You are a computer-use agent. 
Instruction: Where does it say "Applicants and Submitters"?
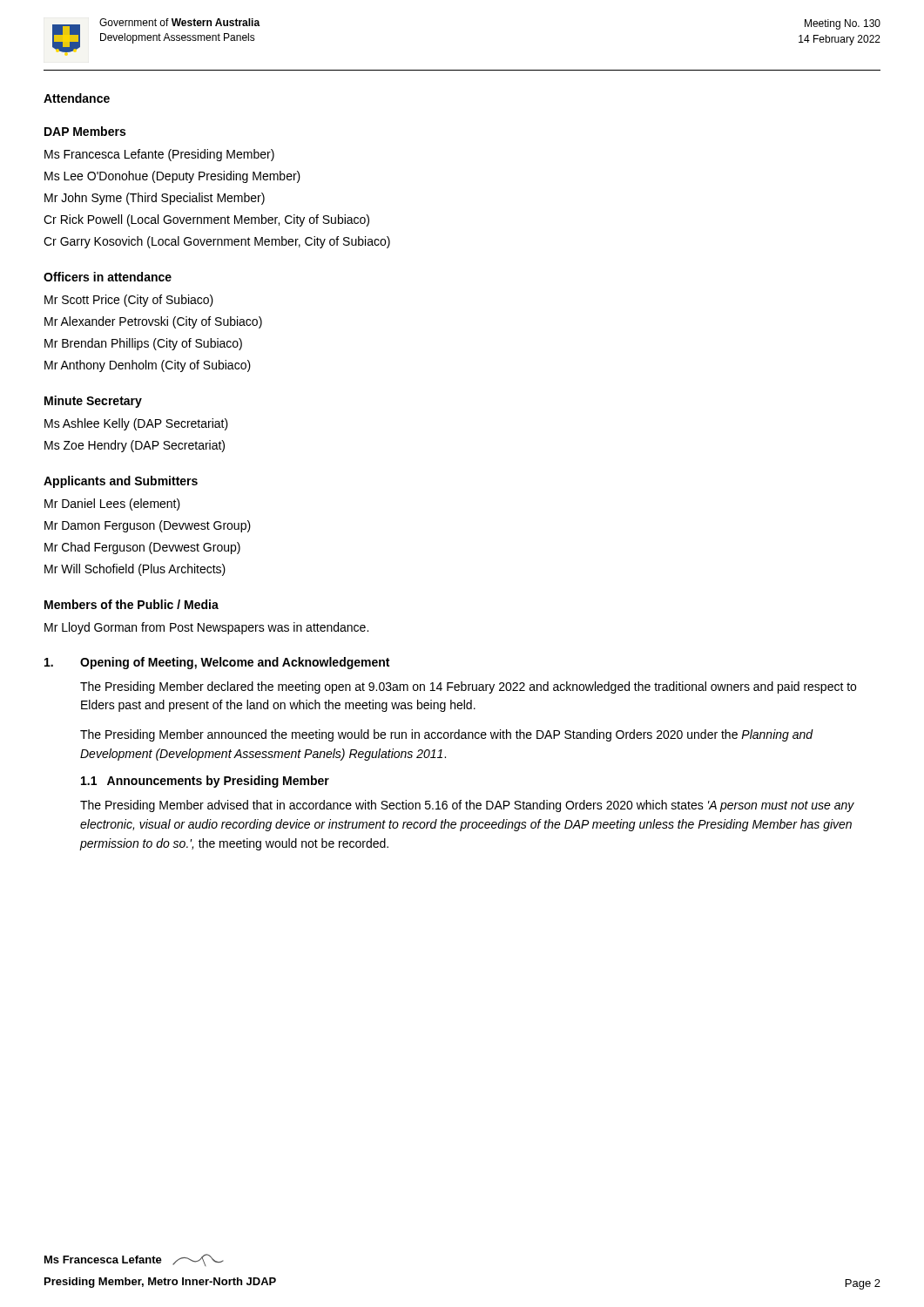(121, 481)
